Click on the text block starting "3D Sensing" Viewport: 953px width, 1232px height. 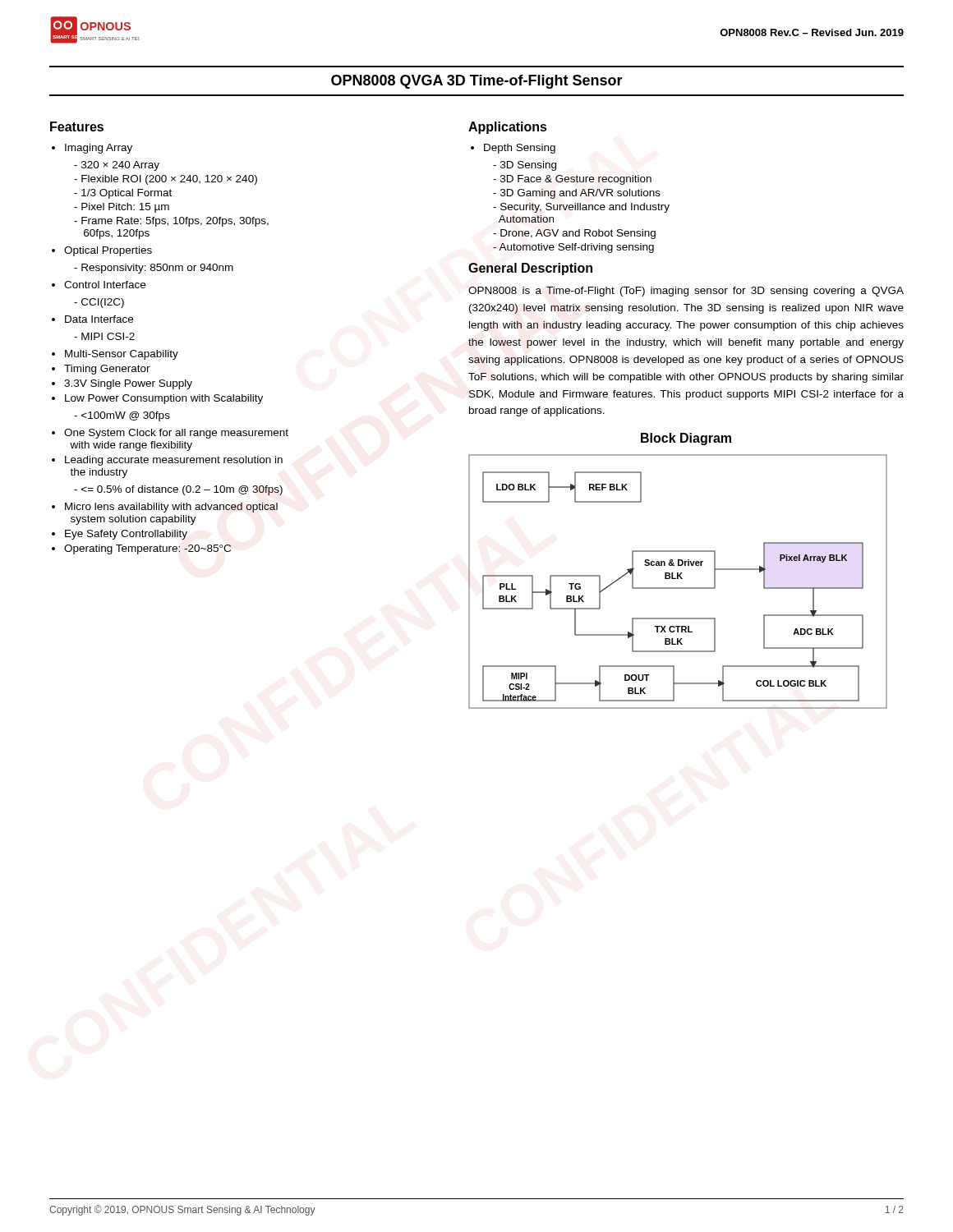click(528, 165)
